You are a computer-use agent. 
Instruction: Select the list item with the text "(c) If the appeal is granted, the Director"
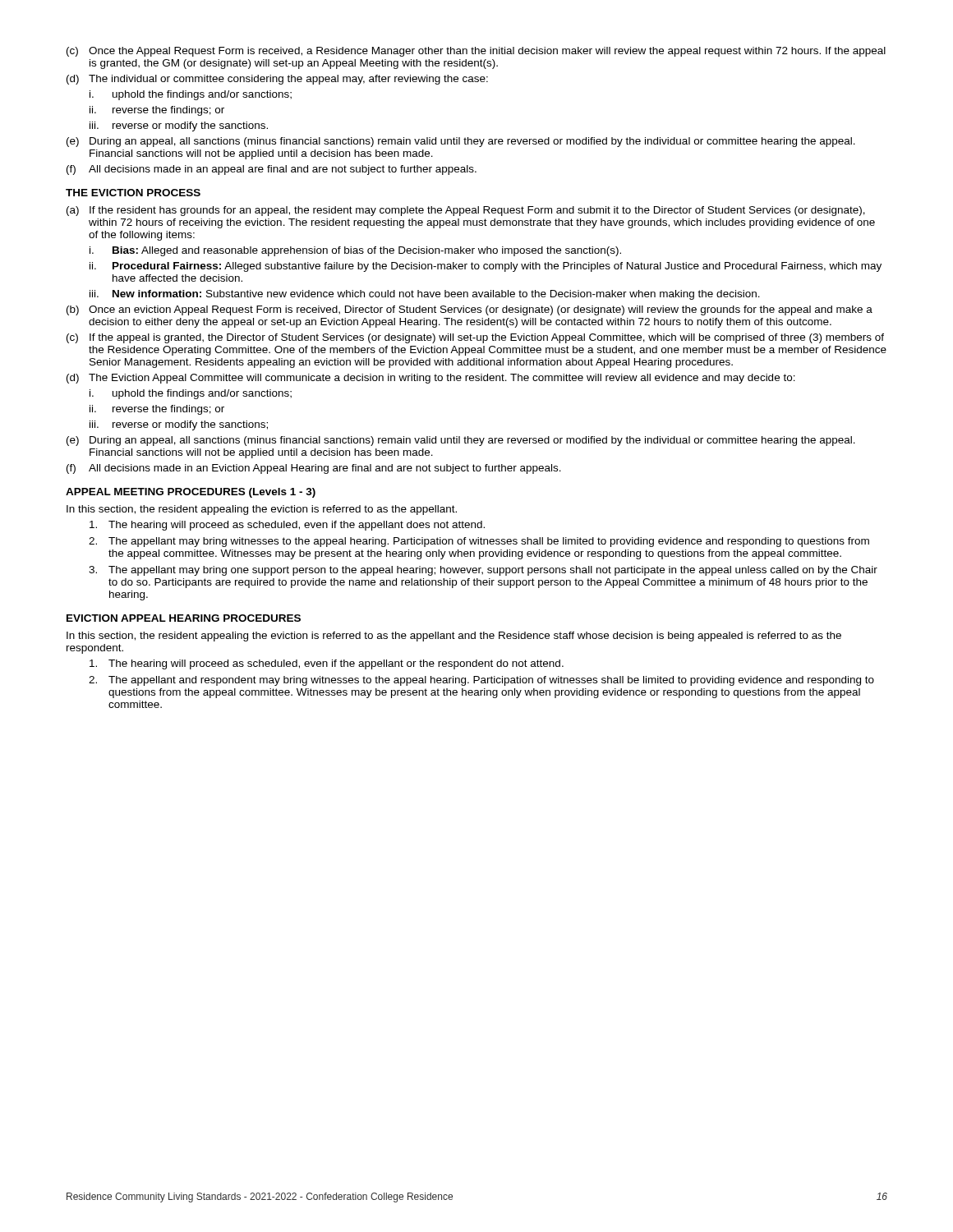476,350
